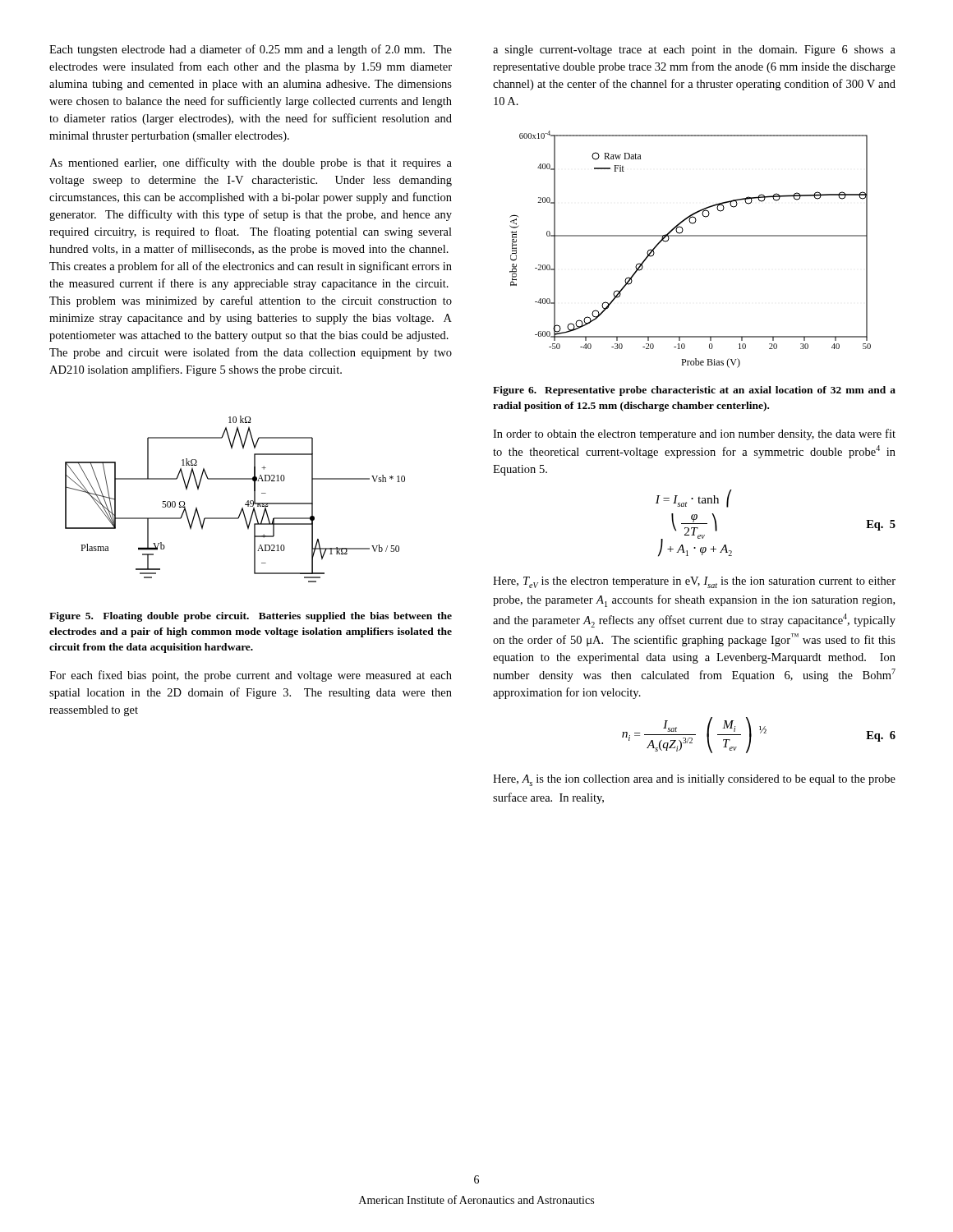
Task: Click on the region starting "For each fixed bias"
Action: click(251, 693)
